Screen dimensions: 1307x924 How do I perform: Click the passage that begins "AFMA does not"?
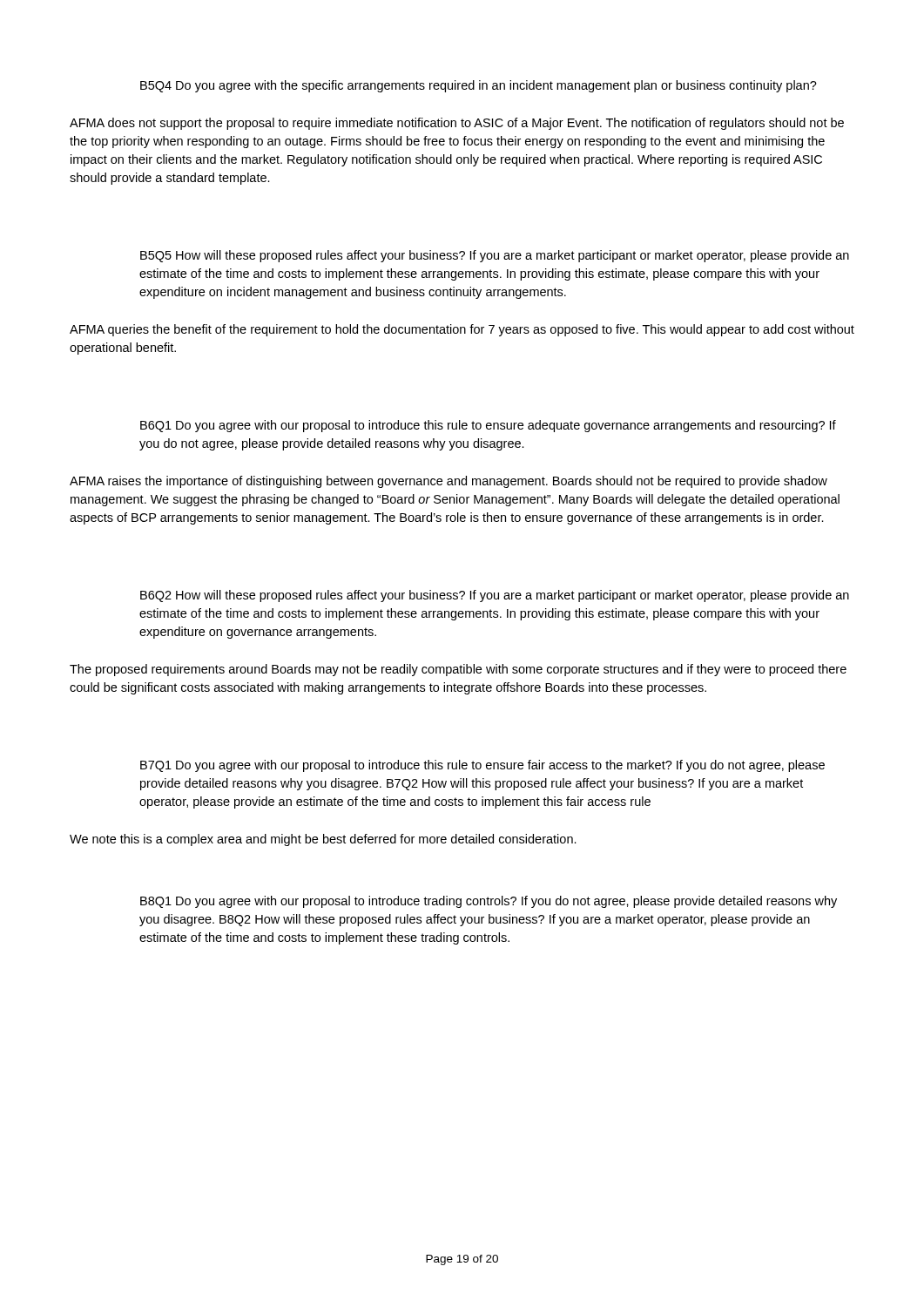(457, 150)
